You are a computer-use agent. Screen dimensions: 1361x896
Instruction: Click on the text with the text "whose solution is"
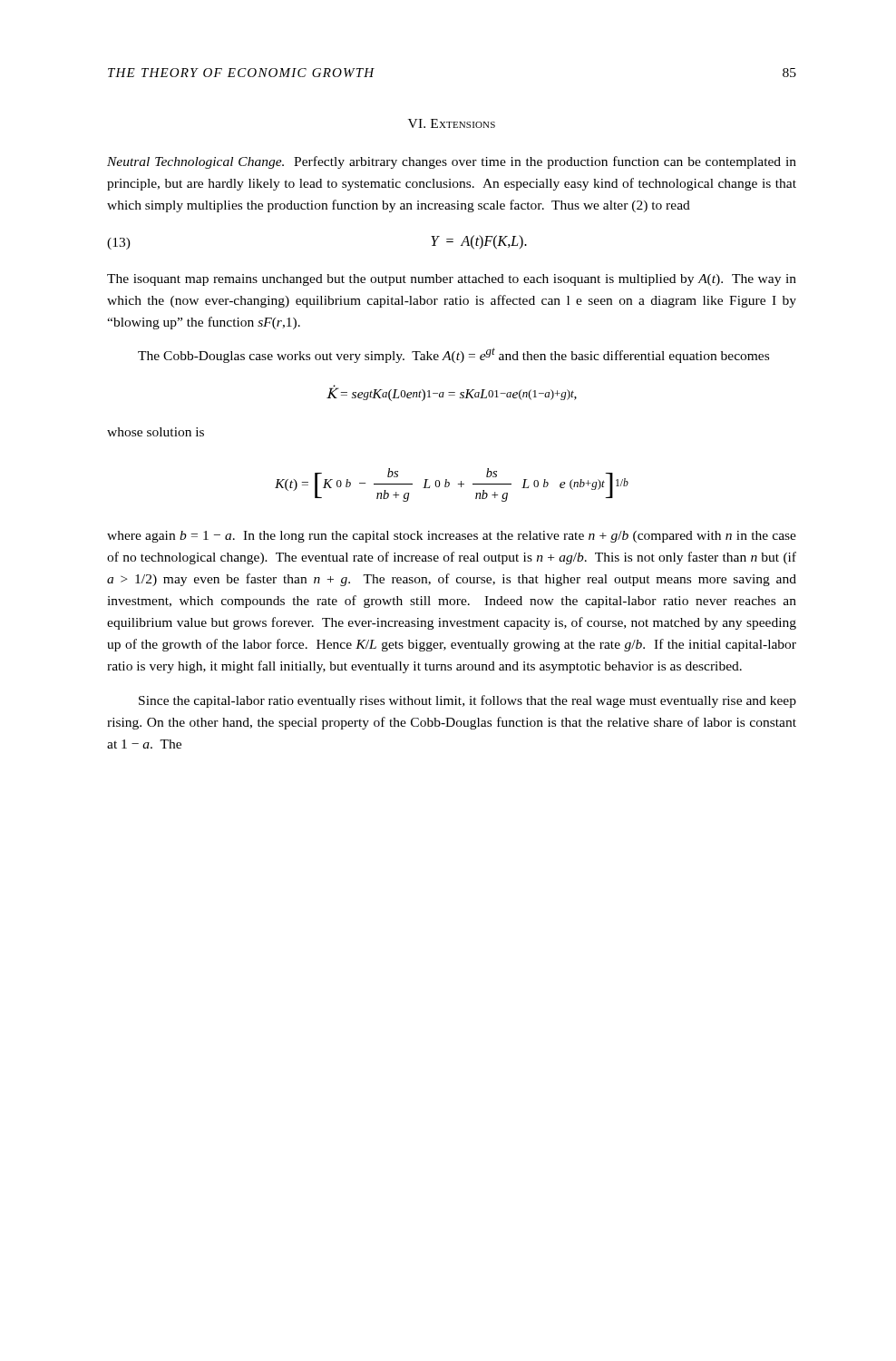point(156,432)
